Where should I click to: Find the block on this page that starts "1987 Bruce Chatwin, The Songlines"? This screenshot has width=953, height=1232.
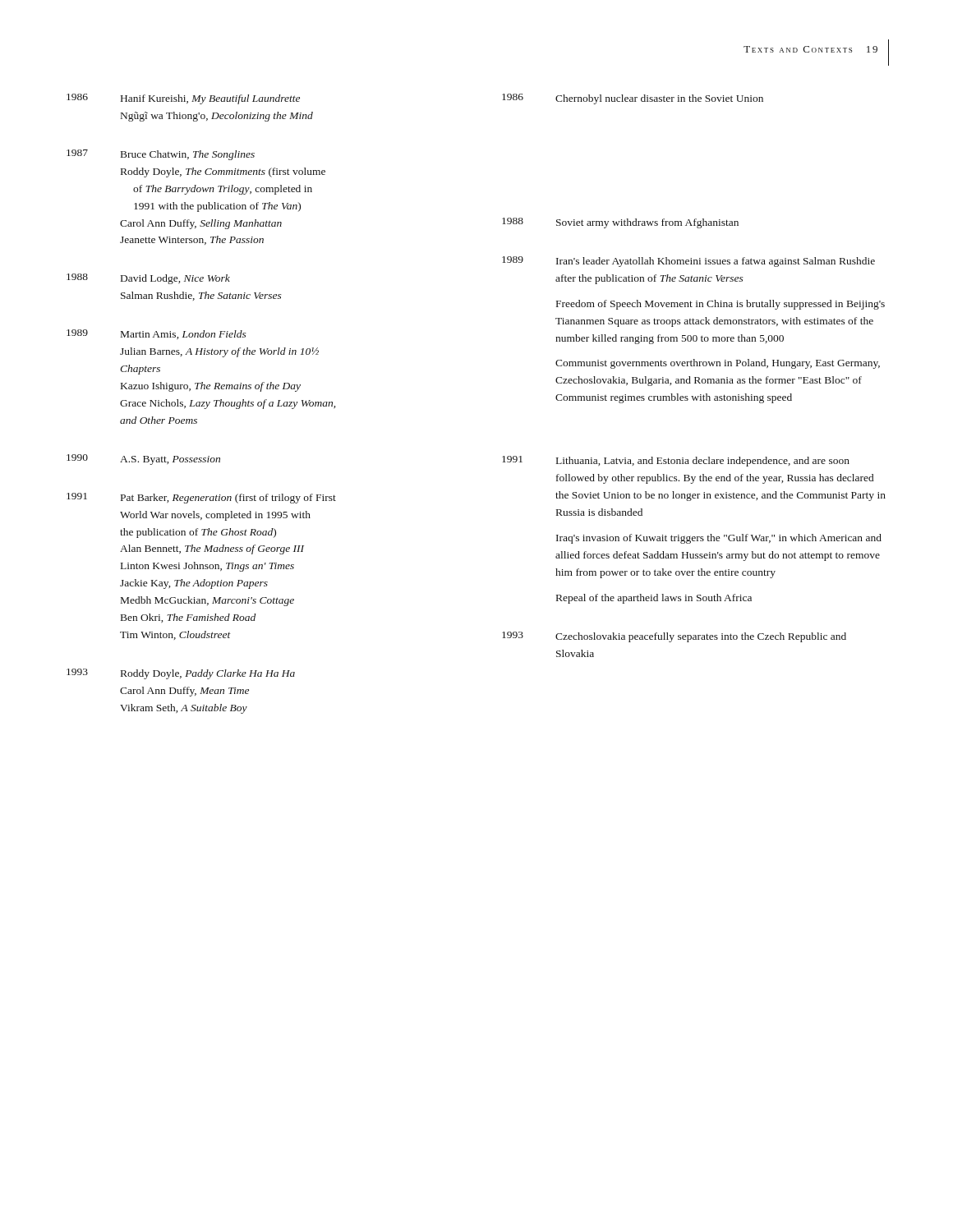tap(196, 198)
